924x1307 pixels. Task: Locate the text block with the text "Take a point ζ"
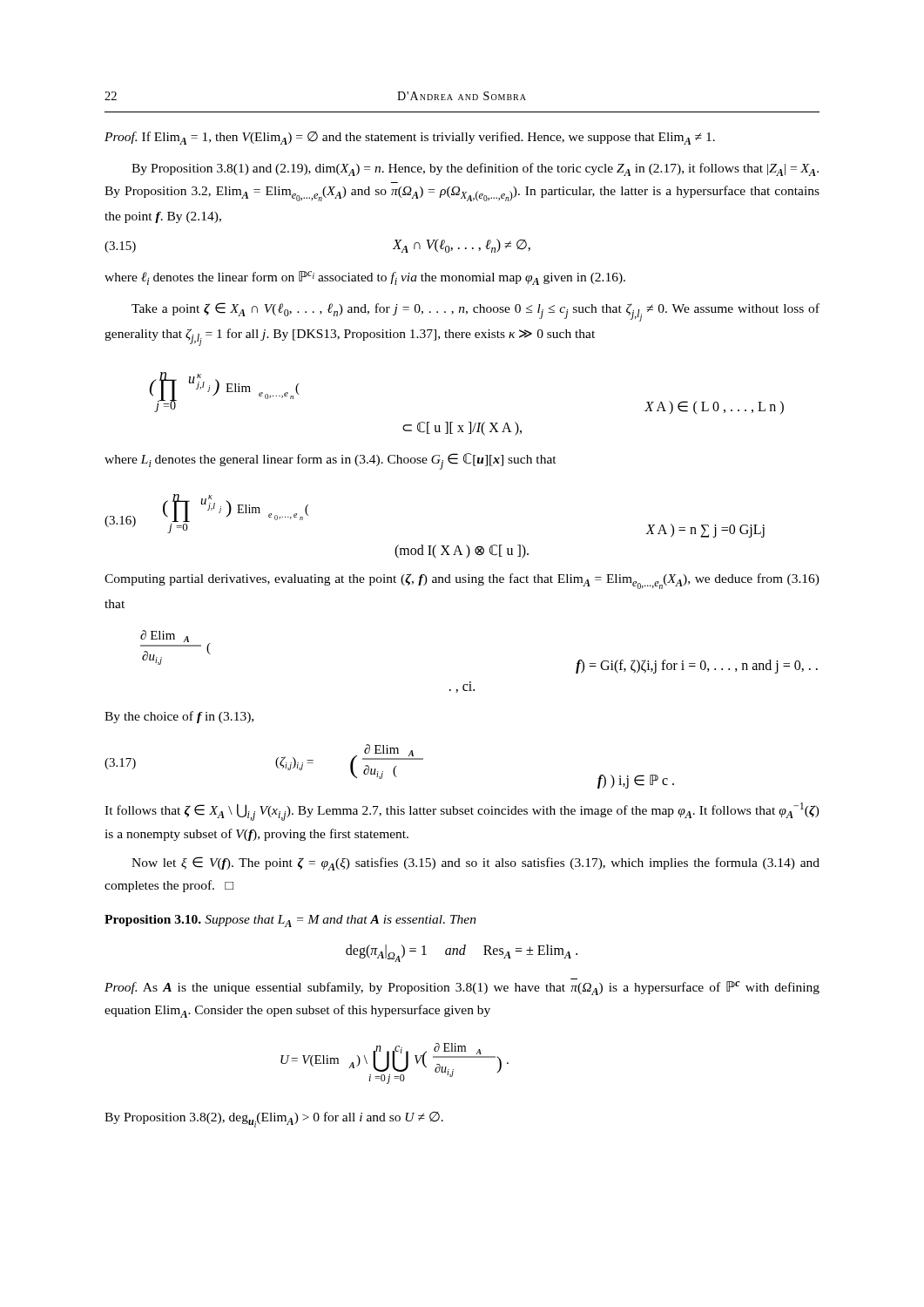[x=462, y=324]
